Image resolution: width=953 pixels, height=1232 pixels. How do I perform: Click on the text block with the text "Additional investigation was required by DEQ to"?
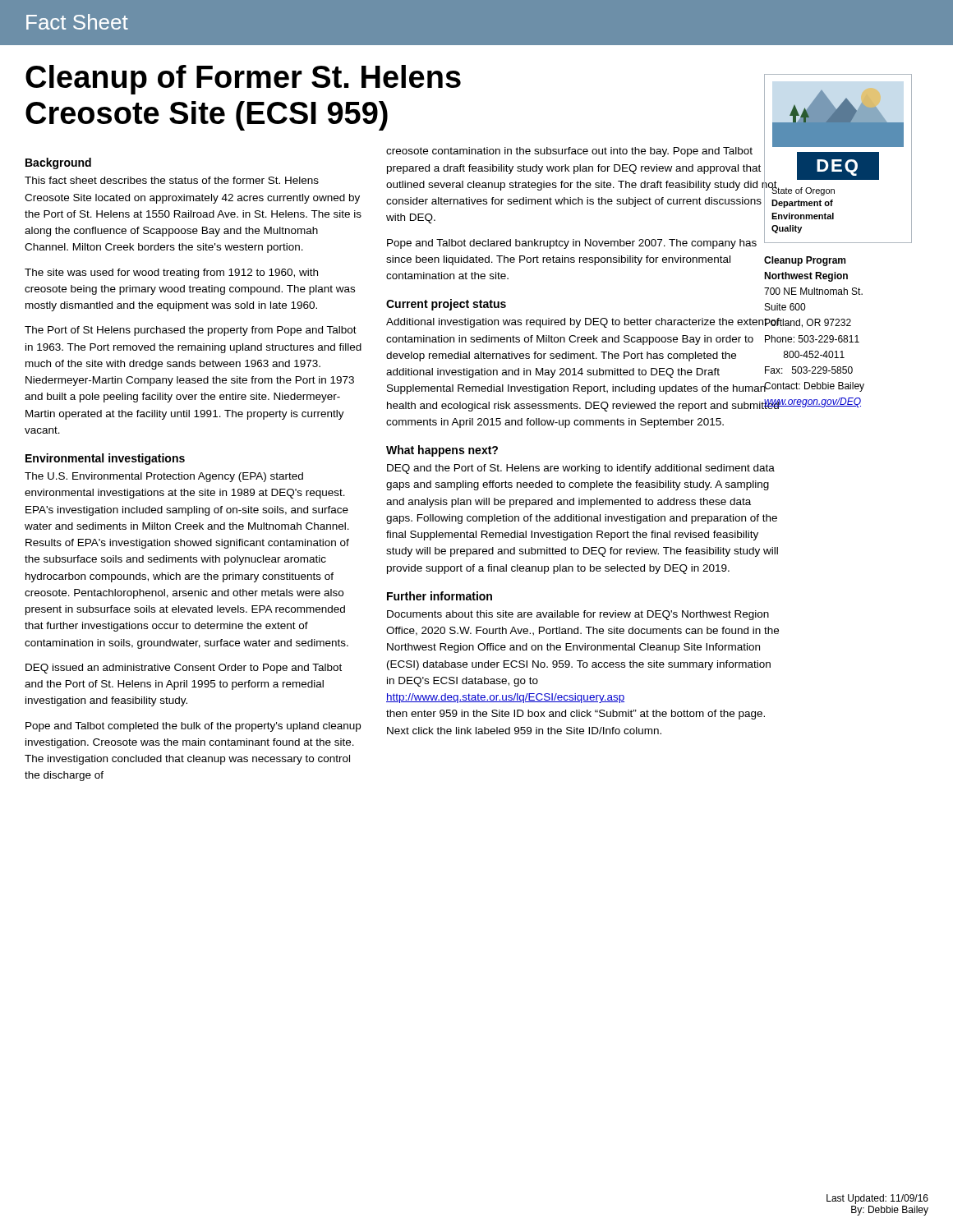coord(583,372)
